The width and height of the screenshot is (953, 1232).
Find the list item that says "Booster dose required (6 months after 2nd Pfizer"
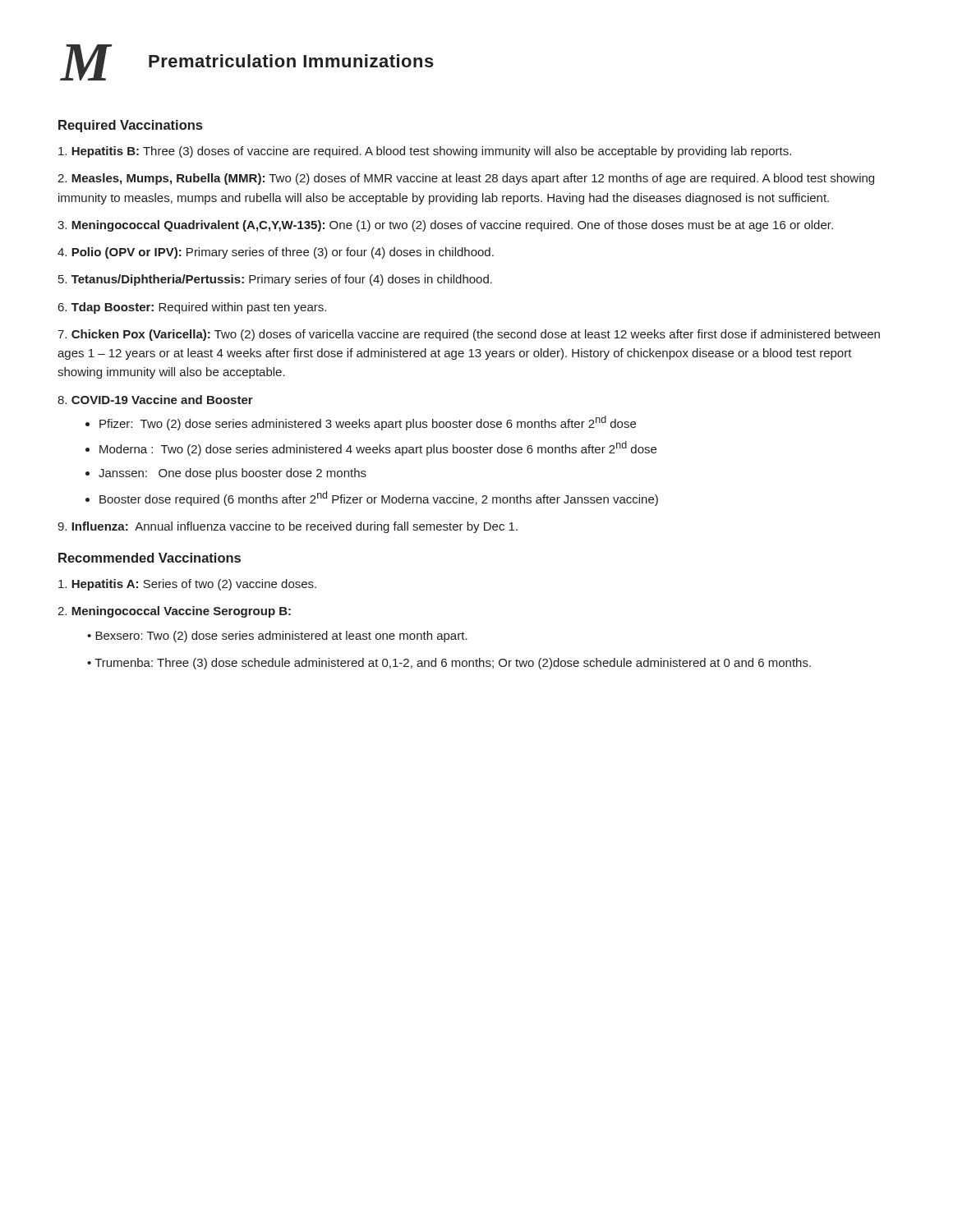[x=379, y=497]
